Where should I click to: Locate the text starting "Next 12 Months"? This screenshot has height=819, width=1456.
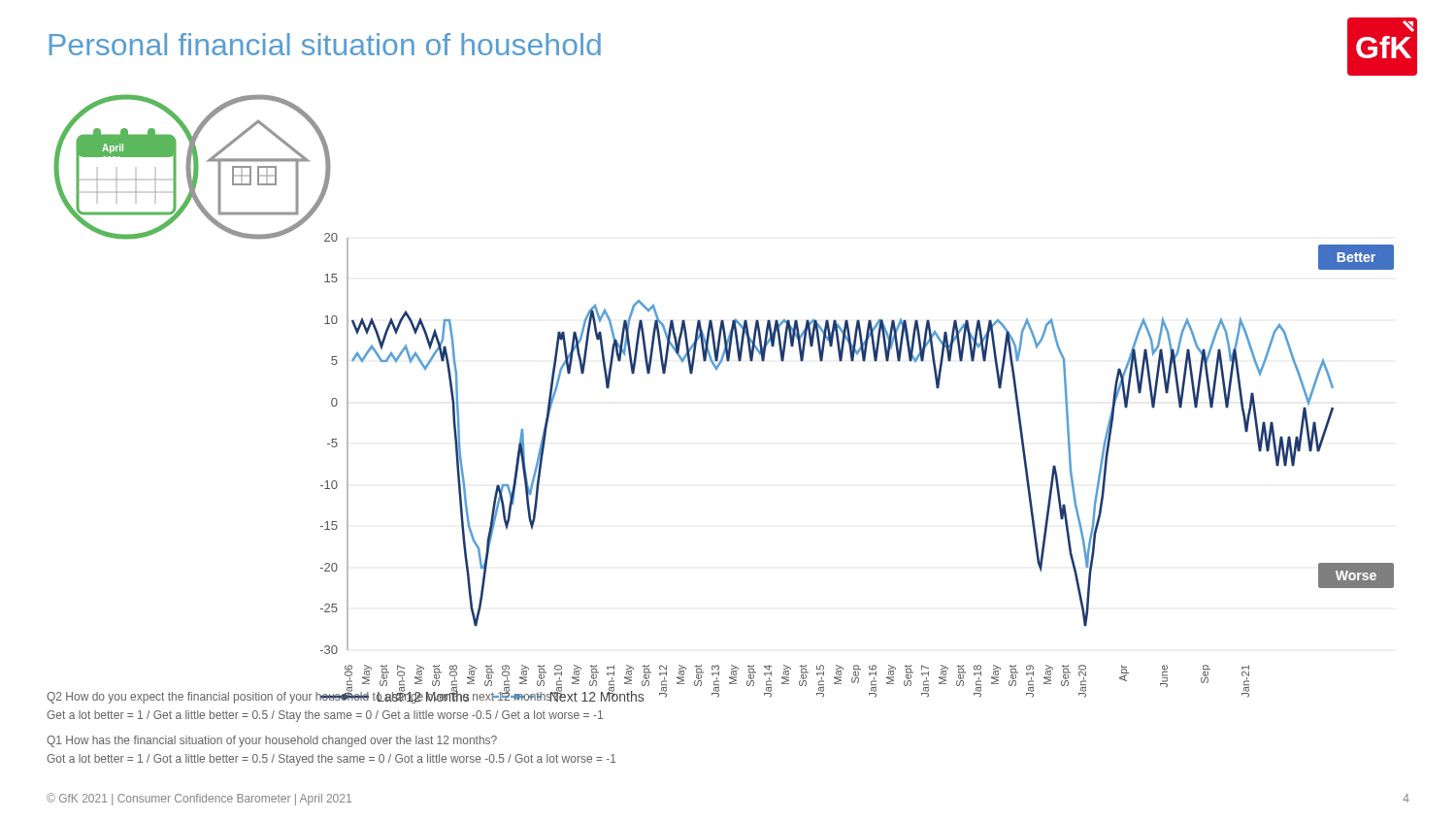(x=569, y=697)
